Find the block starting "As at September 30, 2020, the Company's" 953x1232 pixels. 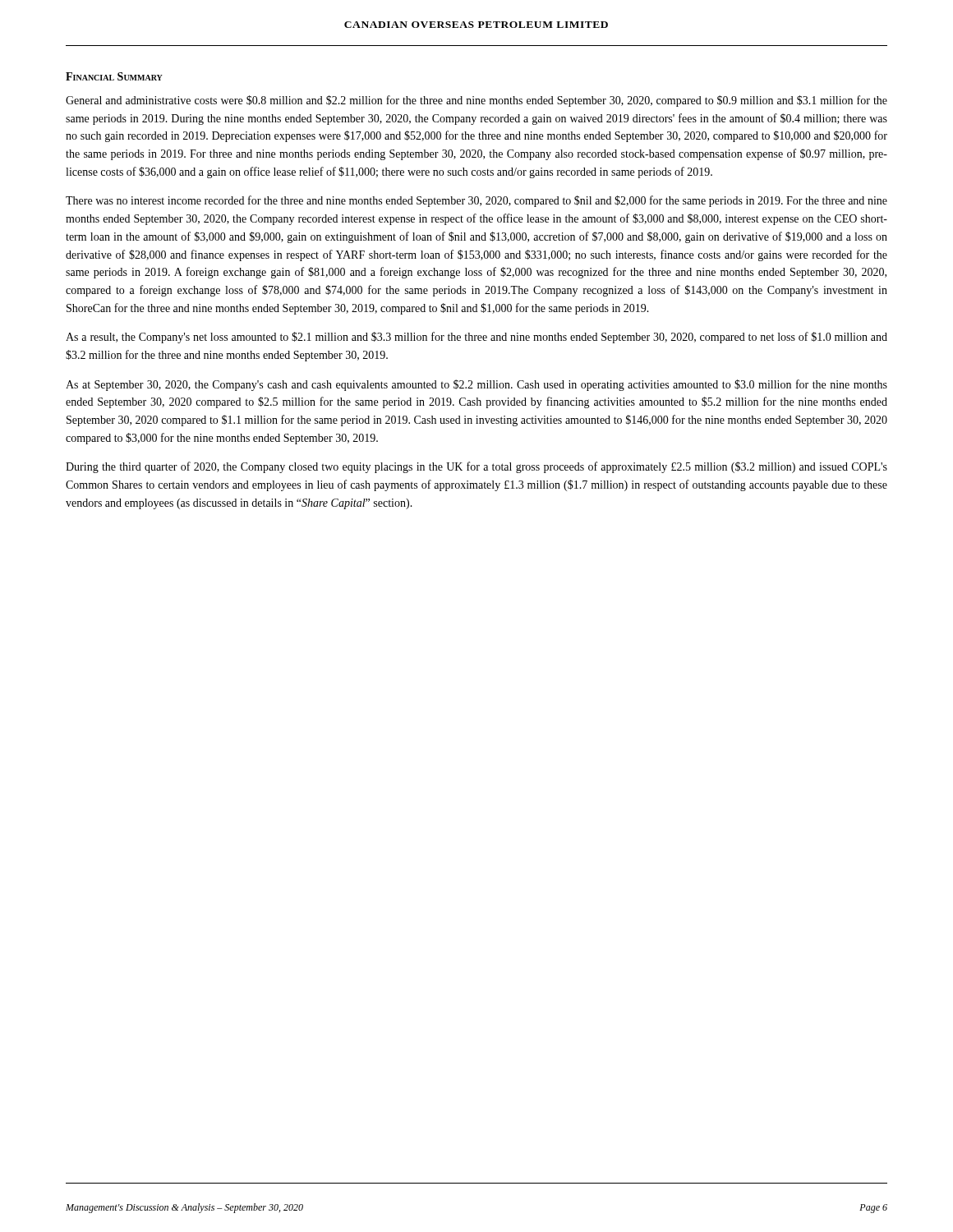click(476, 411)
